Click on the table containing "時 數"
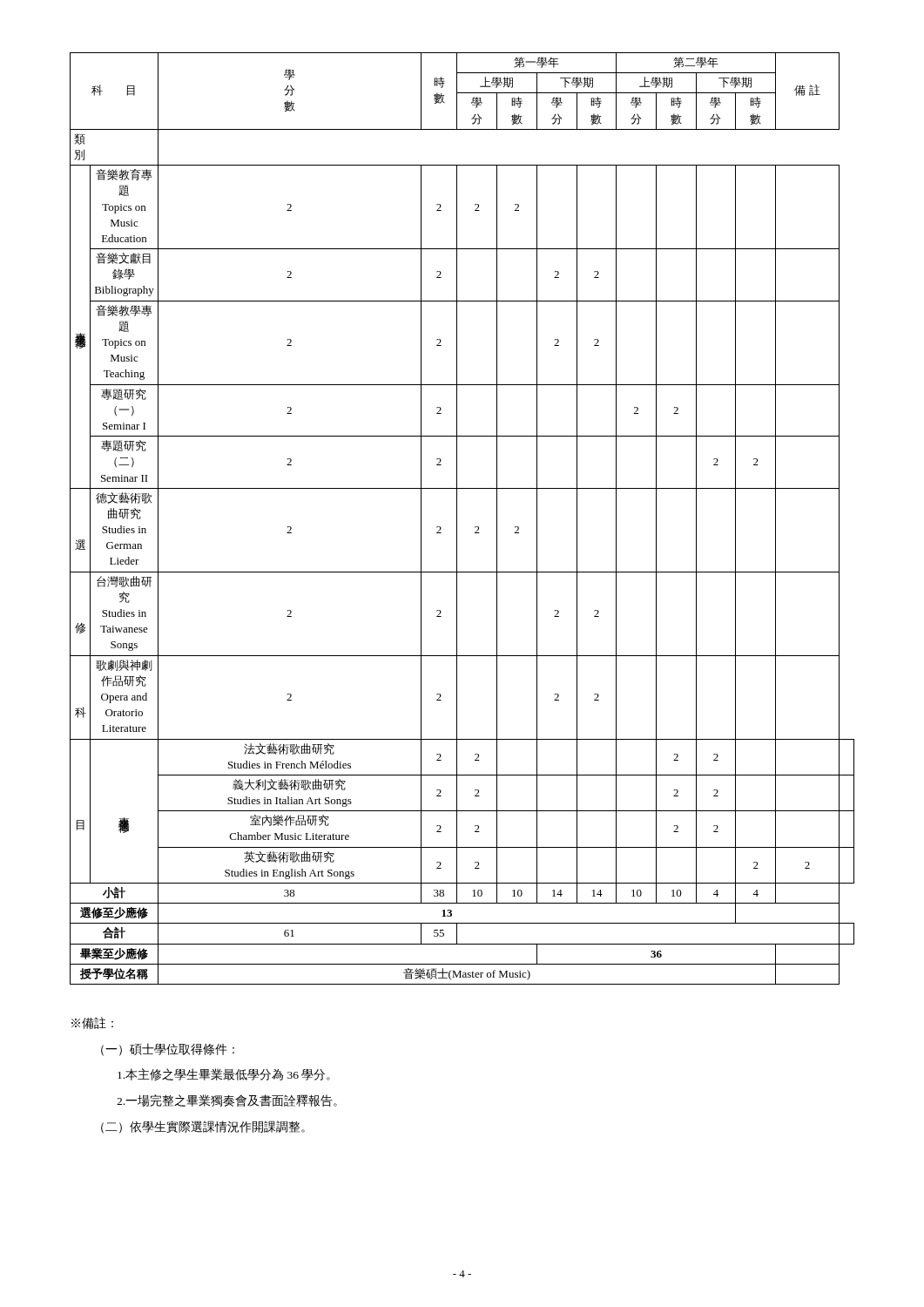The image size is (924, 1307). [462, 518]
